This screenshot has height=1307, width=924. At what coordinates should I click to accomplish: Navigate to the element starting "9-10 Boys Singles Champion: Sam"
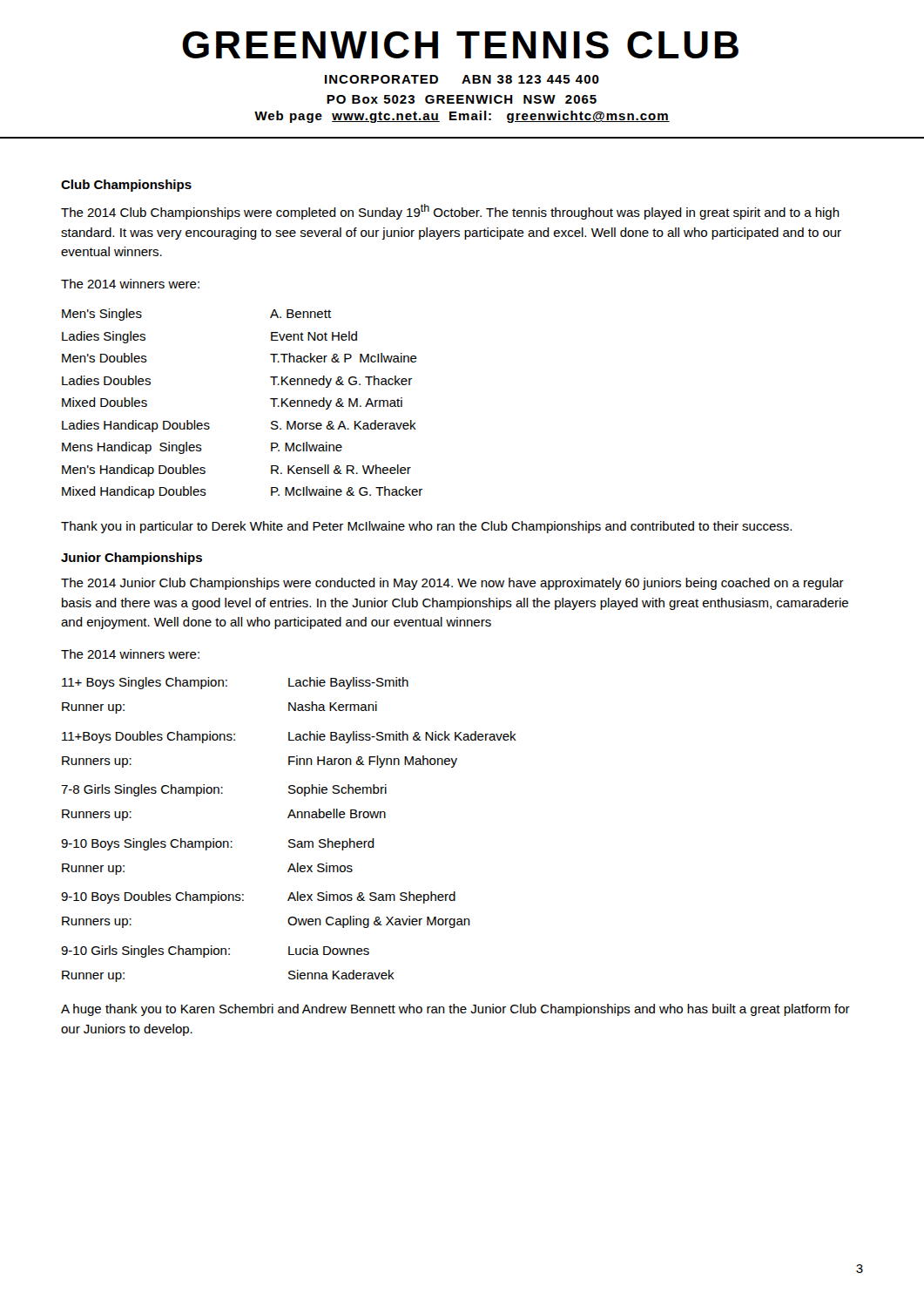tap(218, 844)
